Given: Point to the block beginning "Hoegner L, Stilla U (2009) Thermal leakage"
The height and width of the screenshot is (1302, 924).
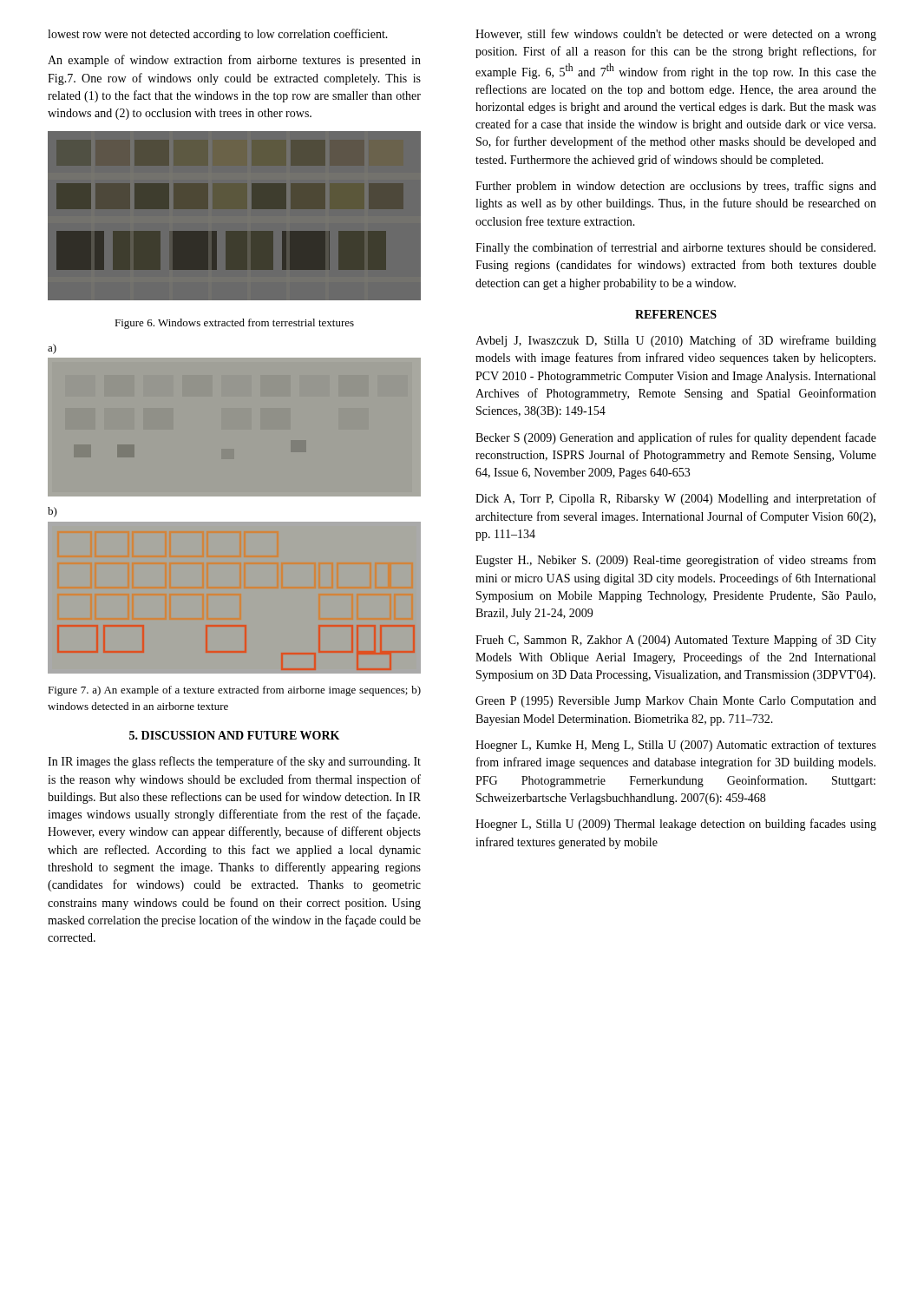Looking at the screenshot, I should [676, 833].
